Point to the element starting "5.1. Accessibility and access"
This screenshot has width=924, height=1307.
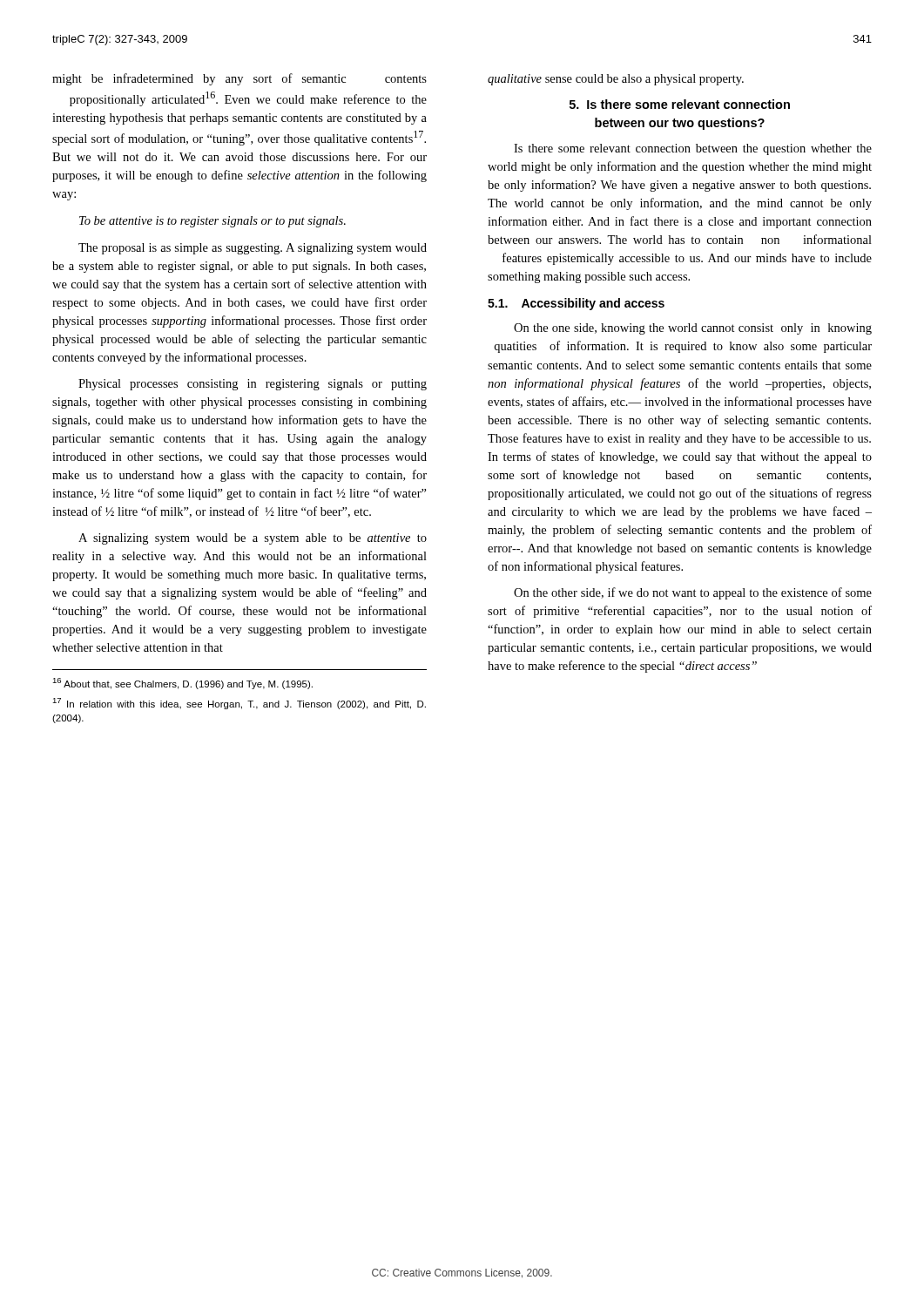[576, 304]
